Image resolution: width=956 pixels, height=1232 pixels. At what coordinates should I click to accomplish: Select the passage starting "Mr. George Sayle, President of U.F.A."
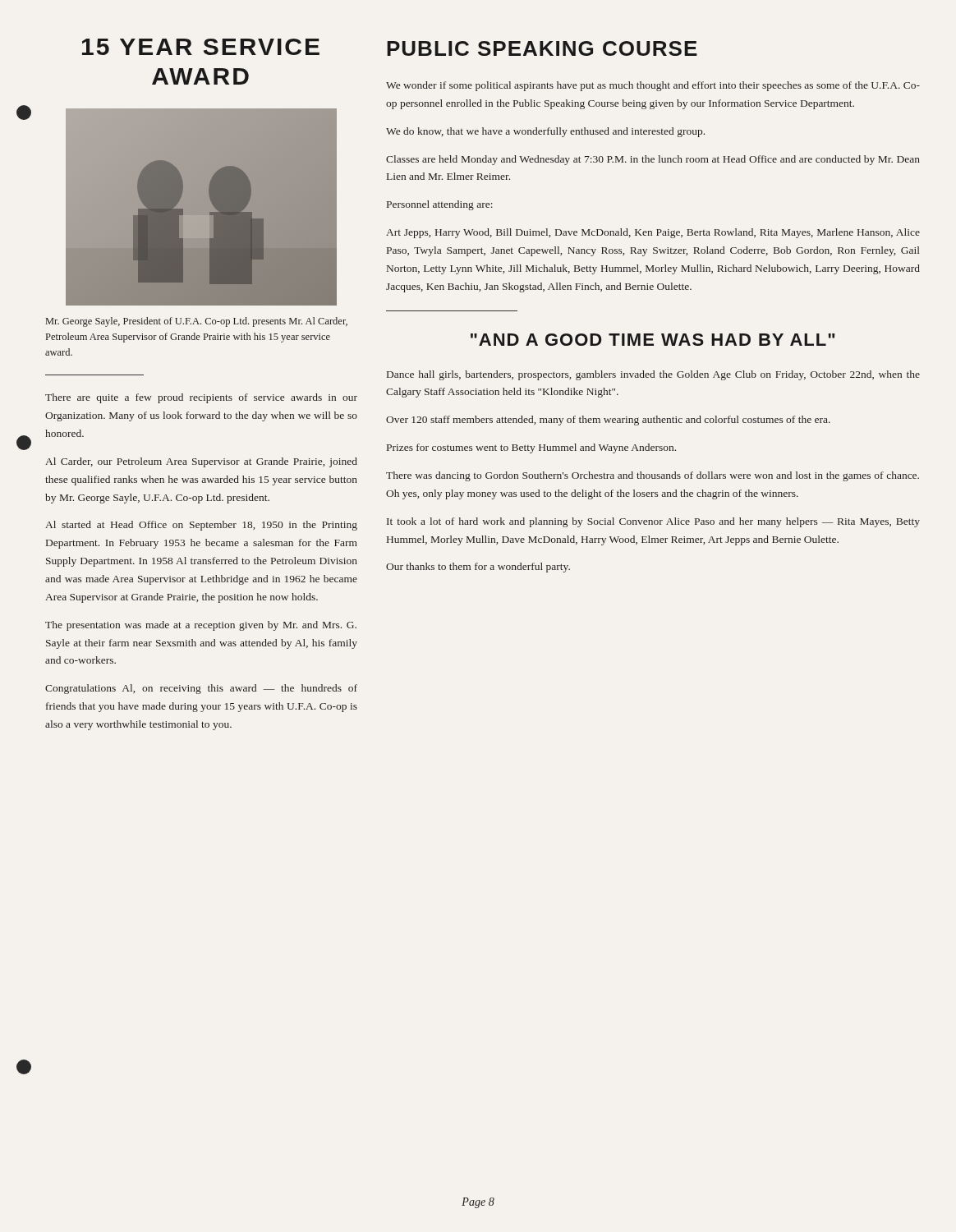pos(197,337)
